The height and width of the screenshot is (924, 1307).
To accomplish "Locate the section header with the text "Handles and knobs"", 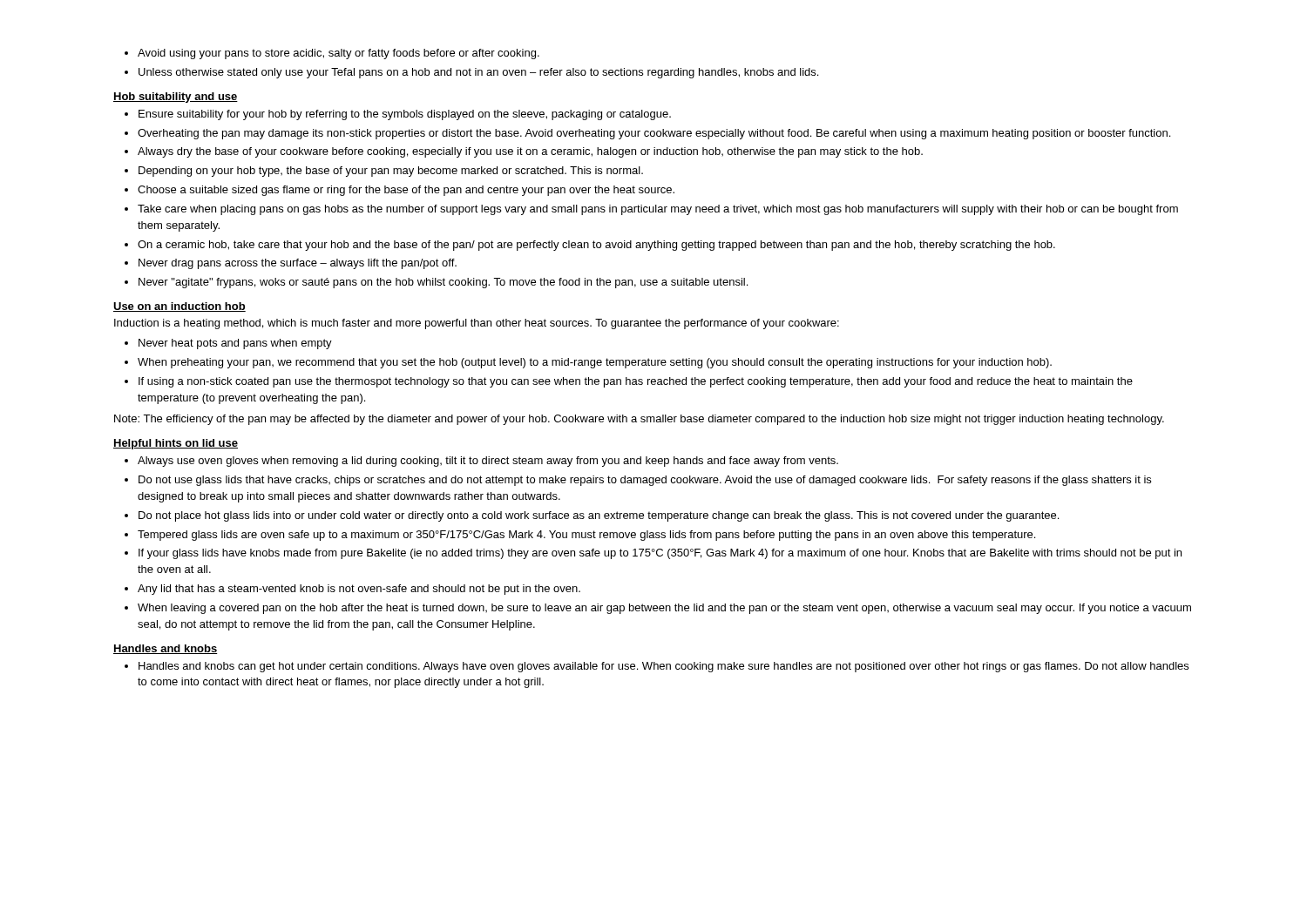I will 165,648.
